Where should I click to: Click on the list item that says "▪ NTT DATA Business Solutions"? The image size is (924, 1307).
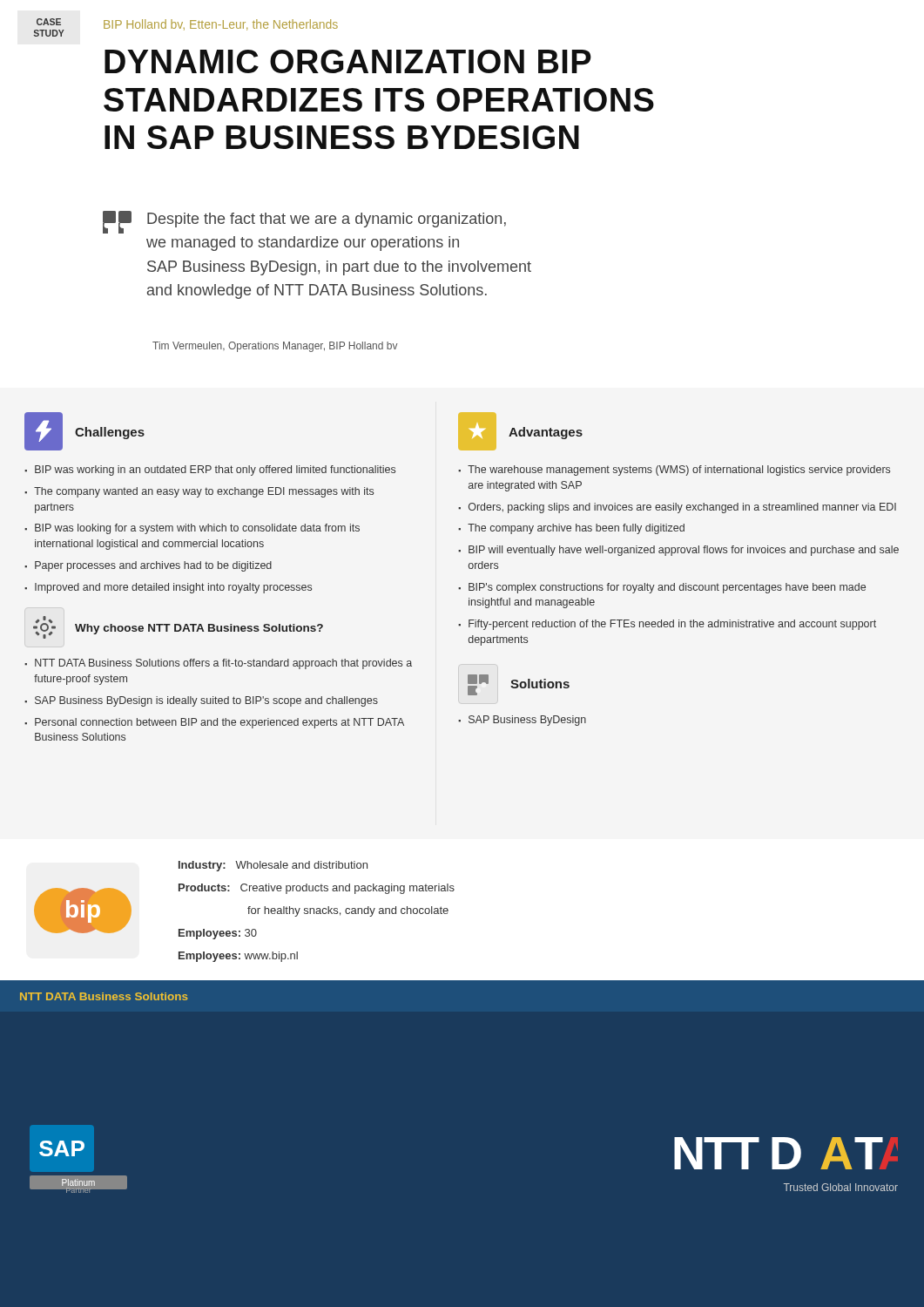[x=219, y=672]
